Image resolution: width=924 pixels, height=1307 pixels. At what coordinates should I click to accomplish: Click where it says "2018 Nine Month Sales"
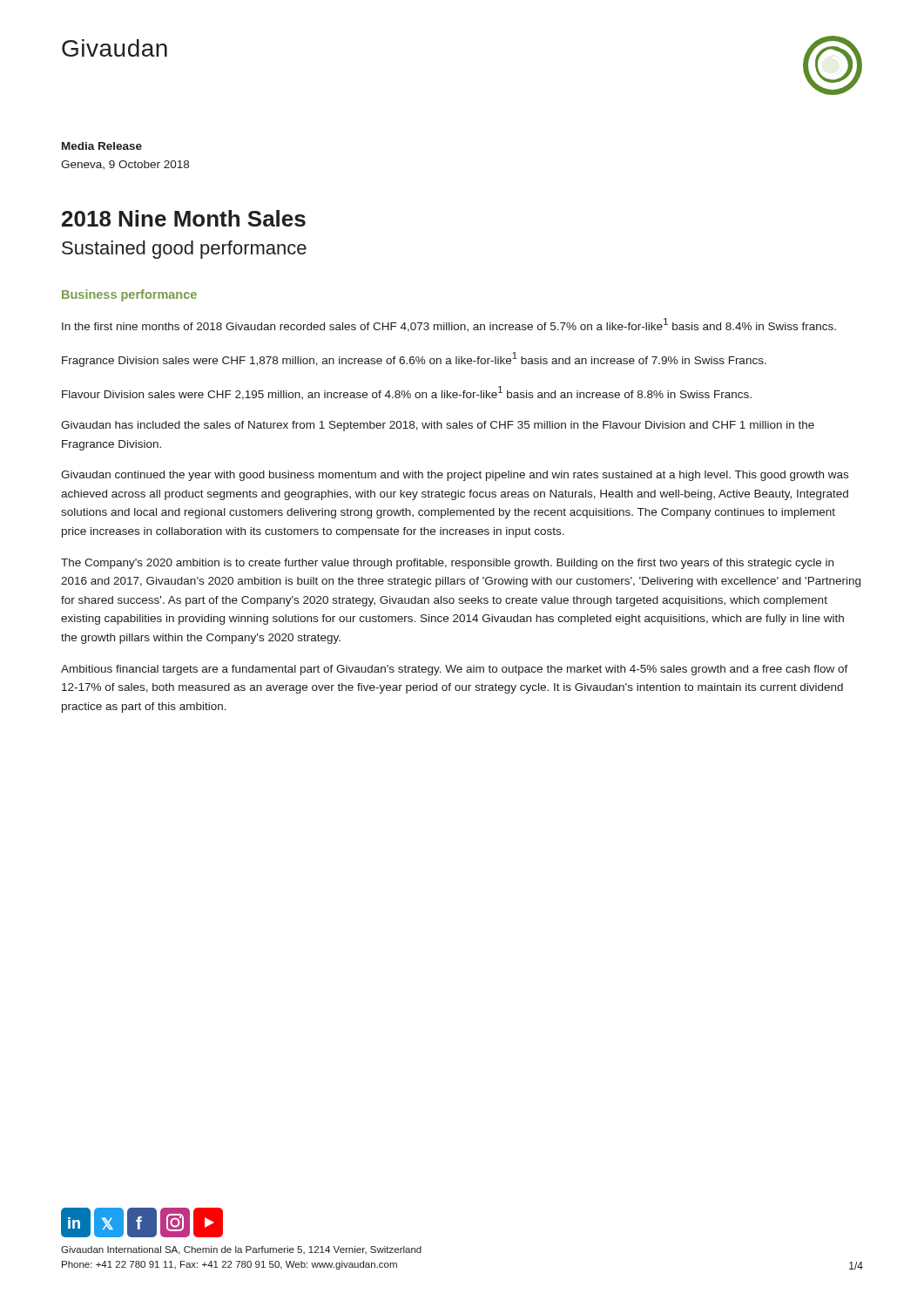tap(184, 219)
